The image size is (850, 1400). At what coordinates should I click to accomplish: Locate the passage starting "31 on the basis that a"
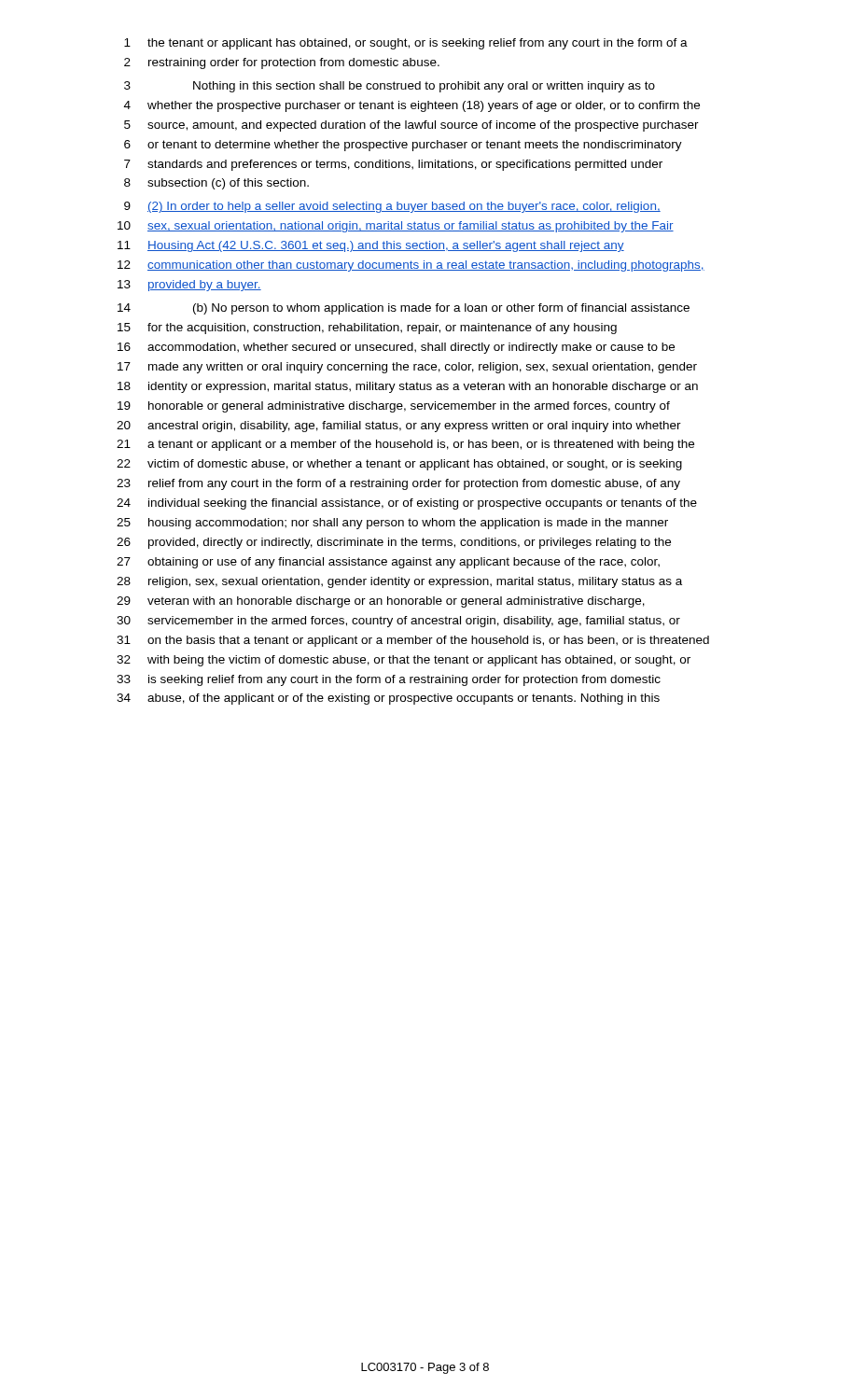[442, 640]
